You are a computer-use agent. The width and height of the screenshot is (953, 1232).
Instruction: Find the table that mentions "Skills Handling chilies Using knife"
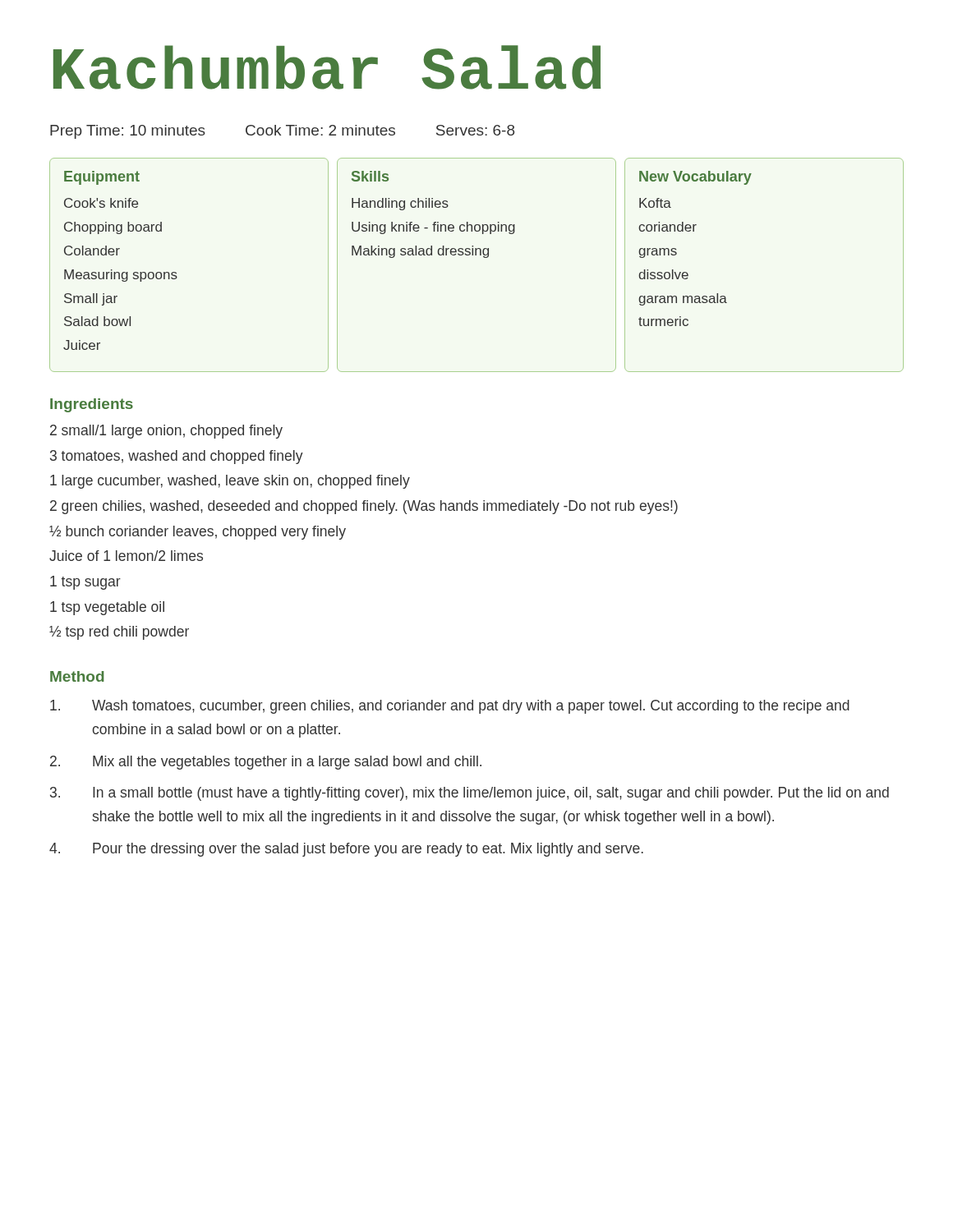point(476,265)
